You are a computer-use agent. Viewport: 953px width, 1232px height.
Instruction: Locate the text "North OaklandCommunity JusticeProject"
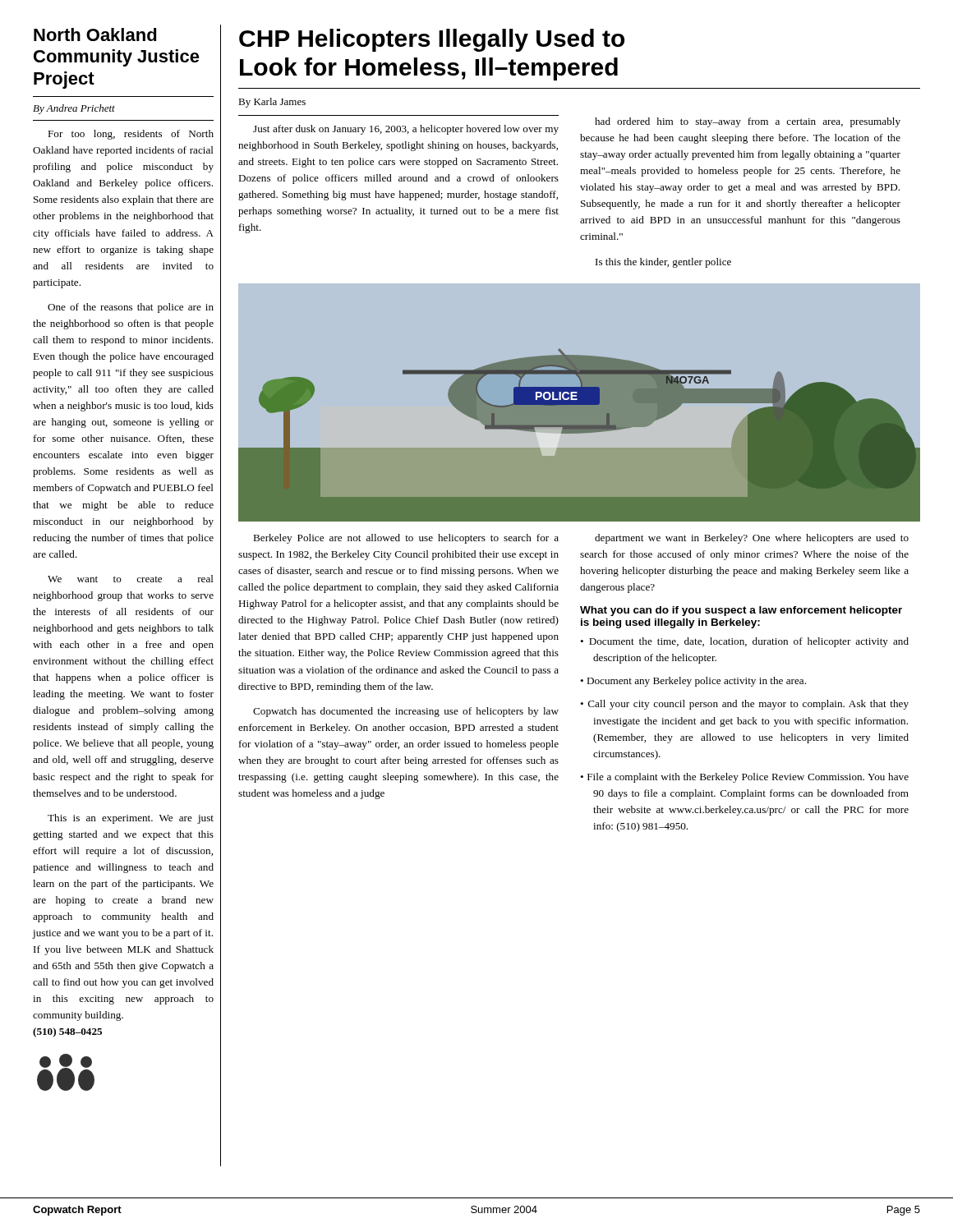pos(116,57)
